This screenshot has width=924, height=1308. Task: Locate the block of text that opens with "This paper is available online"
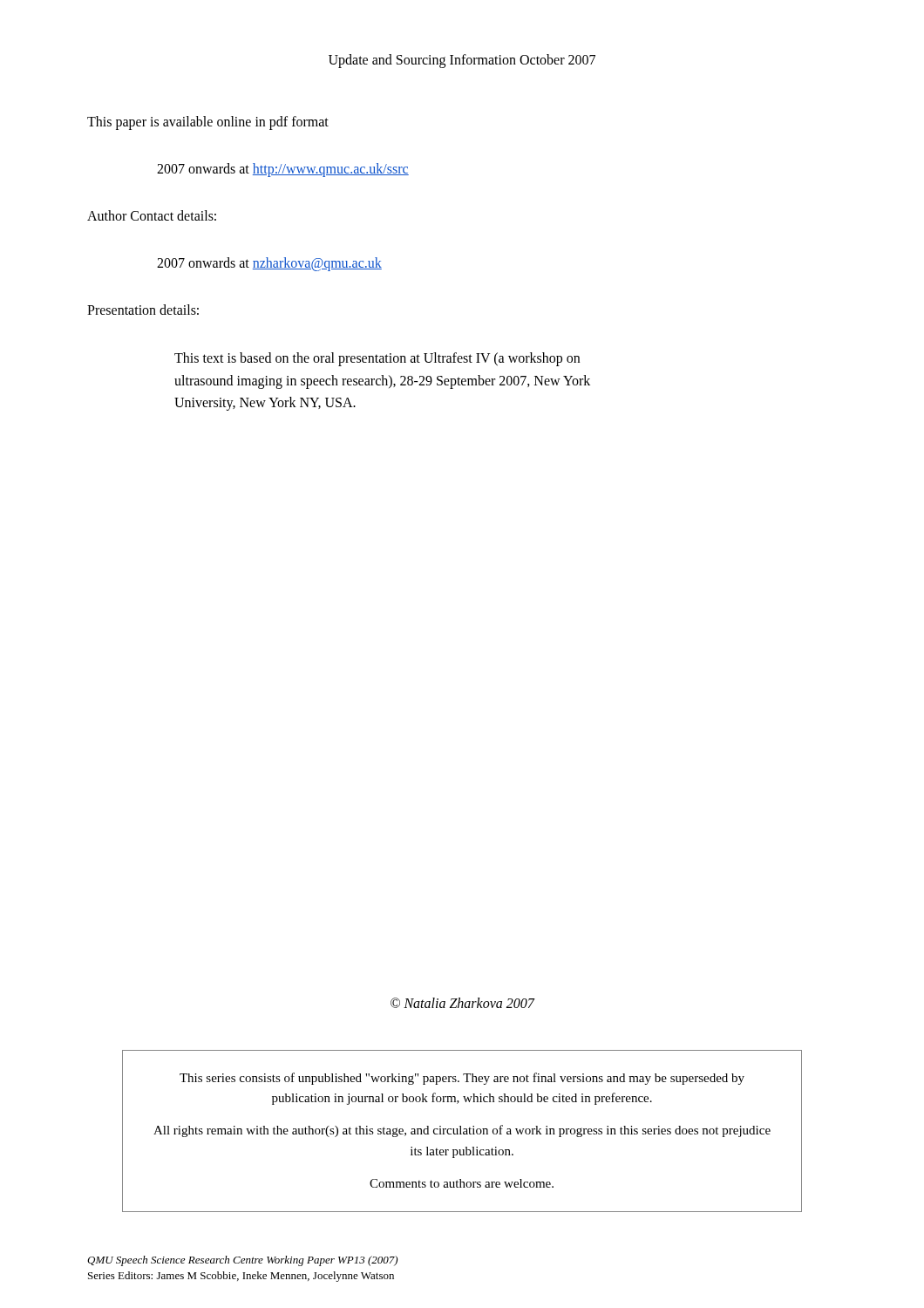coord(208,122)
